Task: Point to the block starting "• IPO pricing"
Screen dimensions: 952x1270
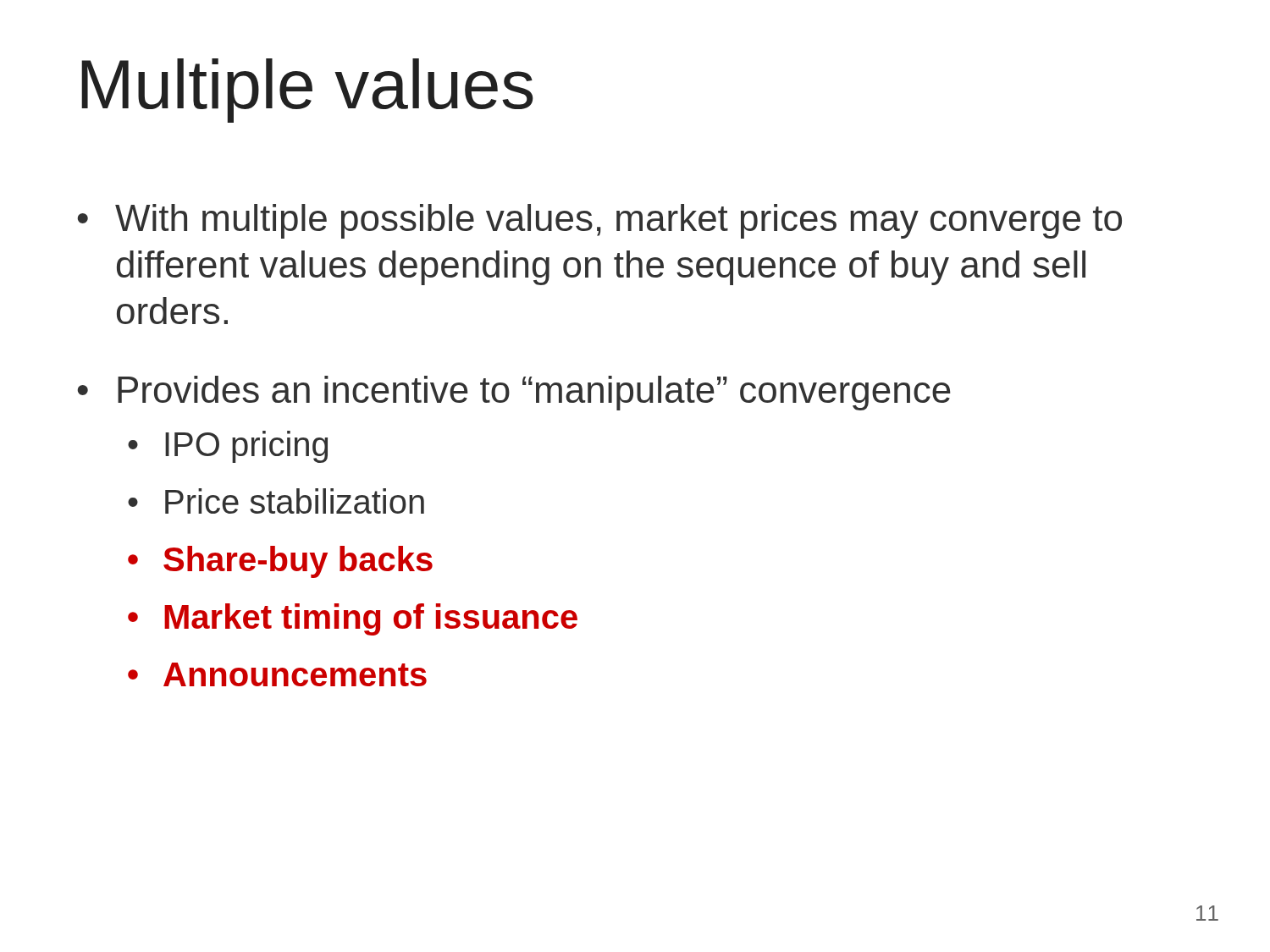Action: [229, 444]
